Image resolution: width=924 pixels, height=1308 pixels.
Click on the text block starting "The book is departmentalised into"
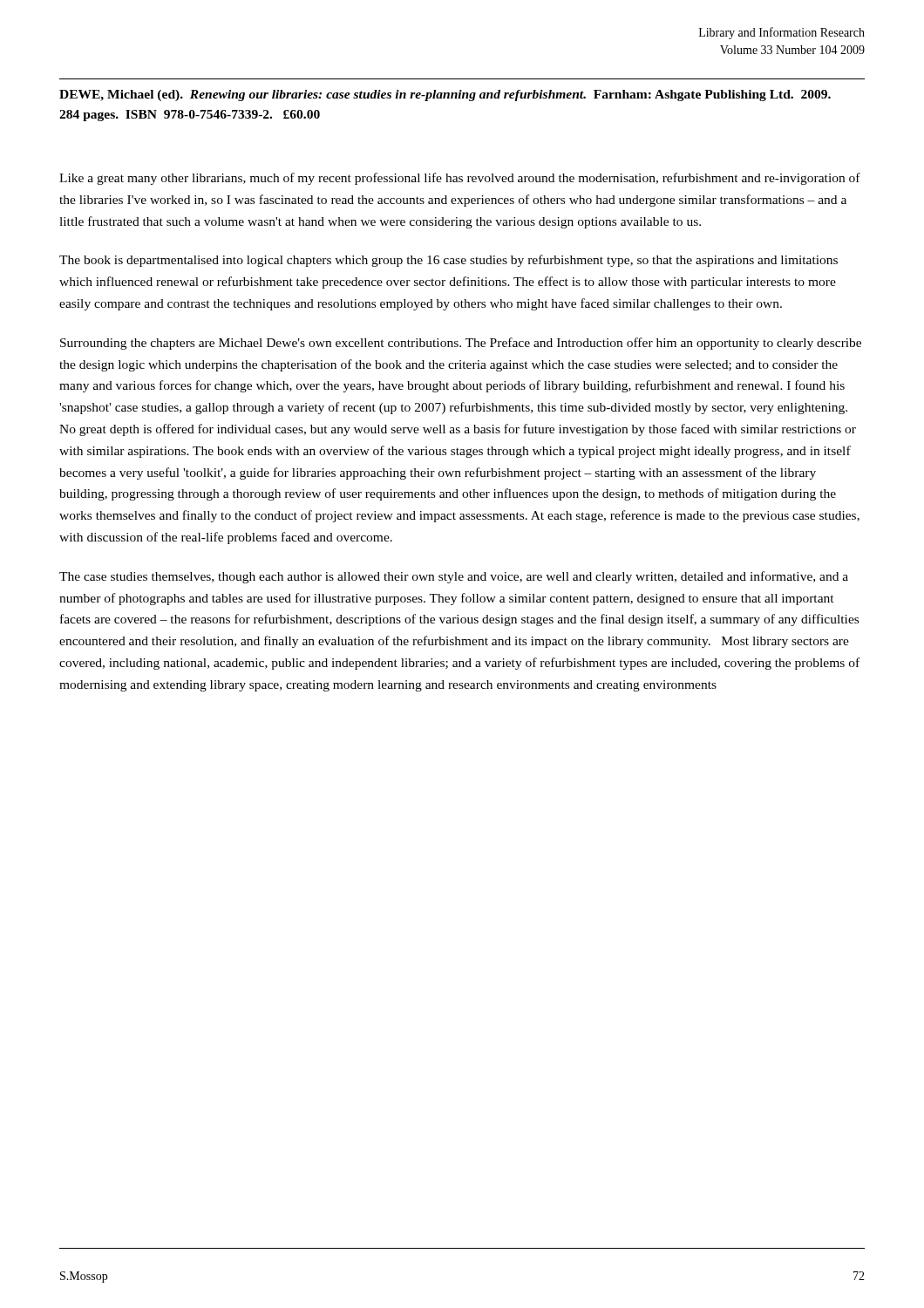462,282
